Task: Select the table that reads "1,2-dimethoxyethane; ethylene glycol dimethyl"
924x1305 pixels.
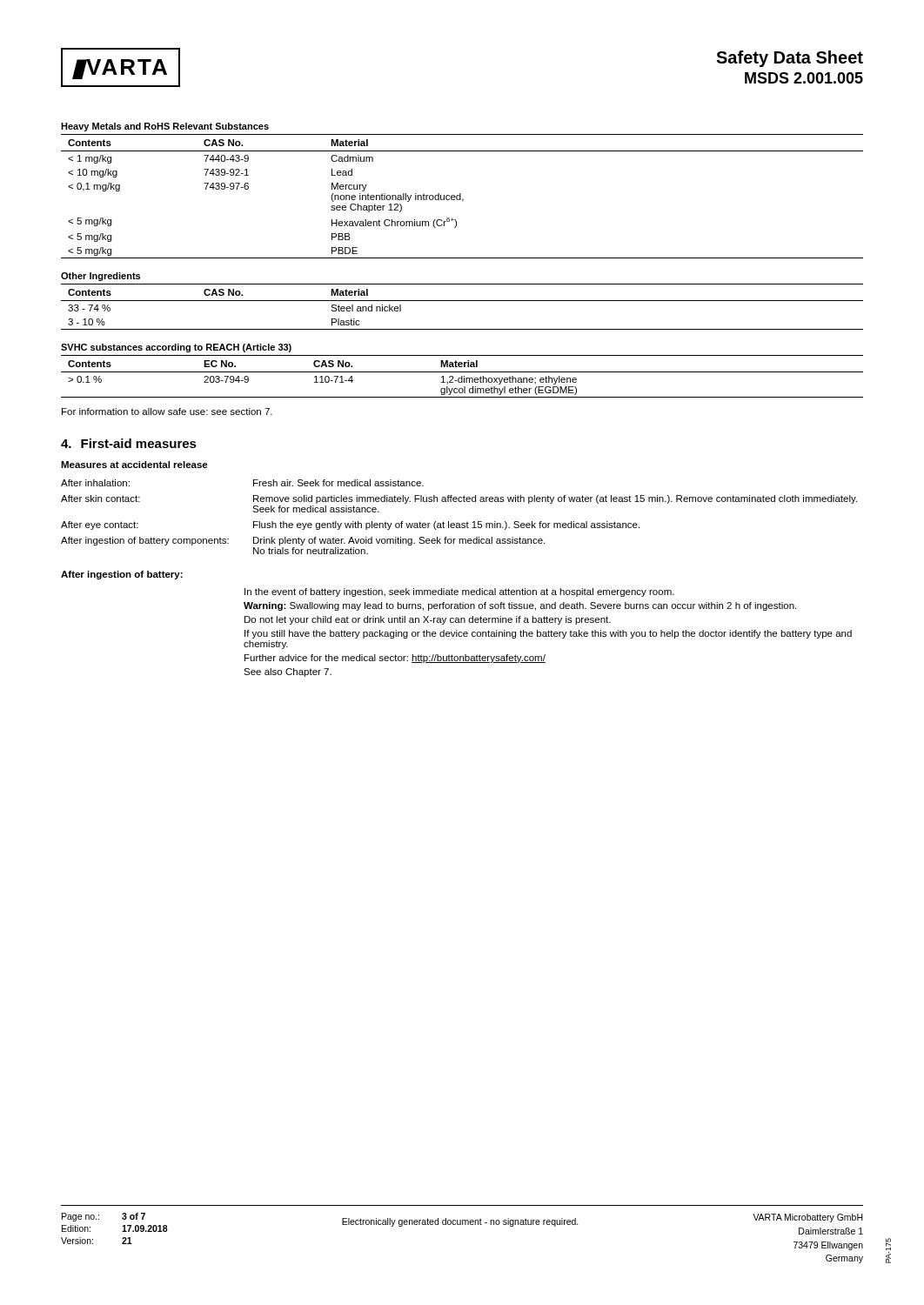Action: (x=462, y=376)
